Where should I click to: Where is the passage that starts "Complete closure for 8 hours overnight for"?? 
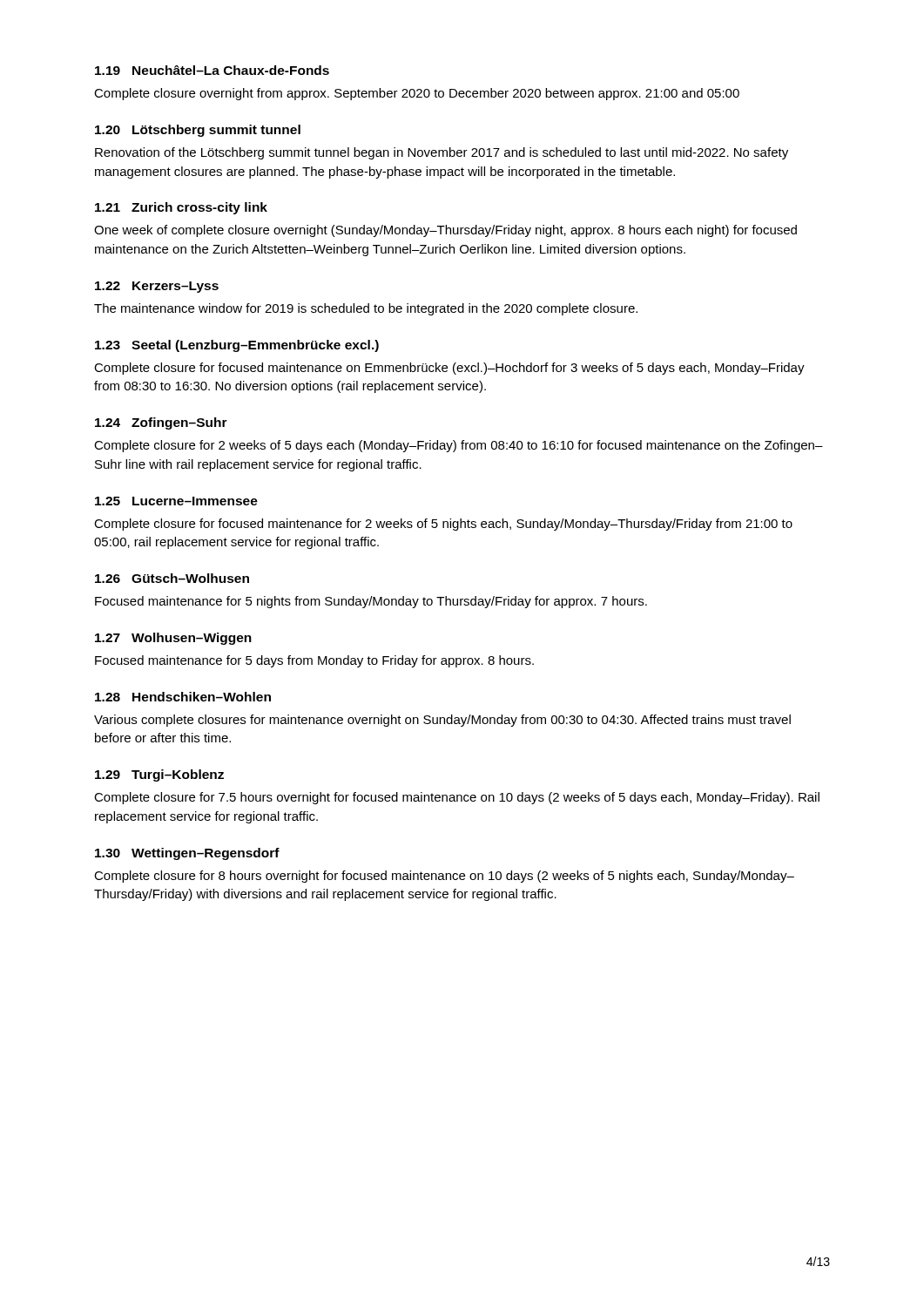coord(444,884)
